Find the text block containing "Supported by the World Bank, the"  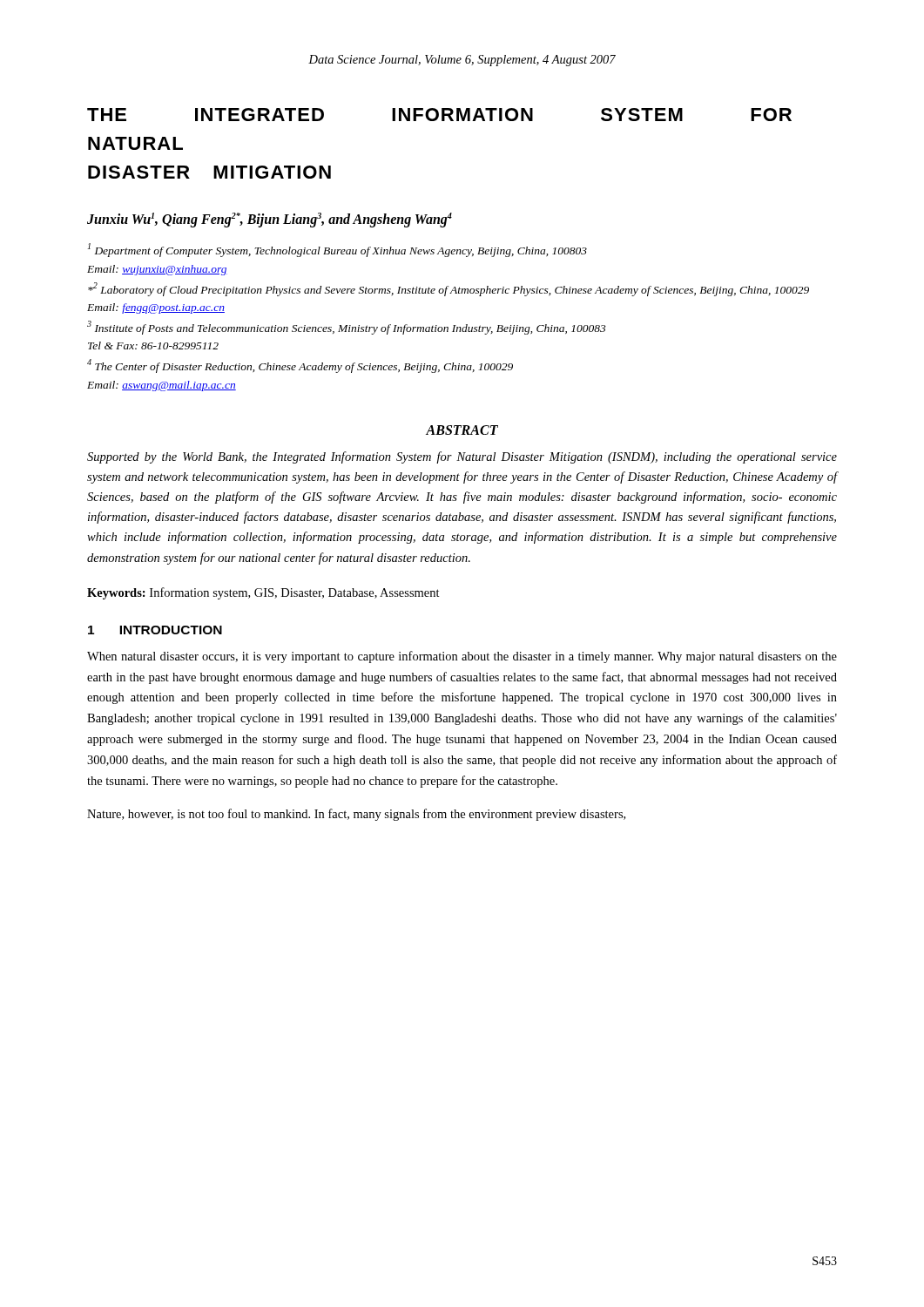coord(462,507)
